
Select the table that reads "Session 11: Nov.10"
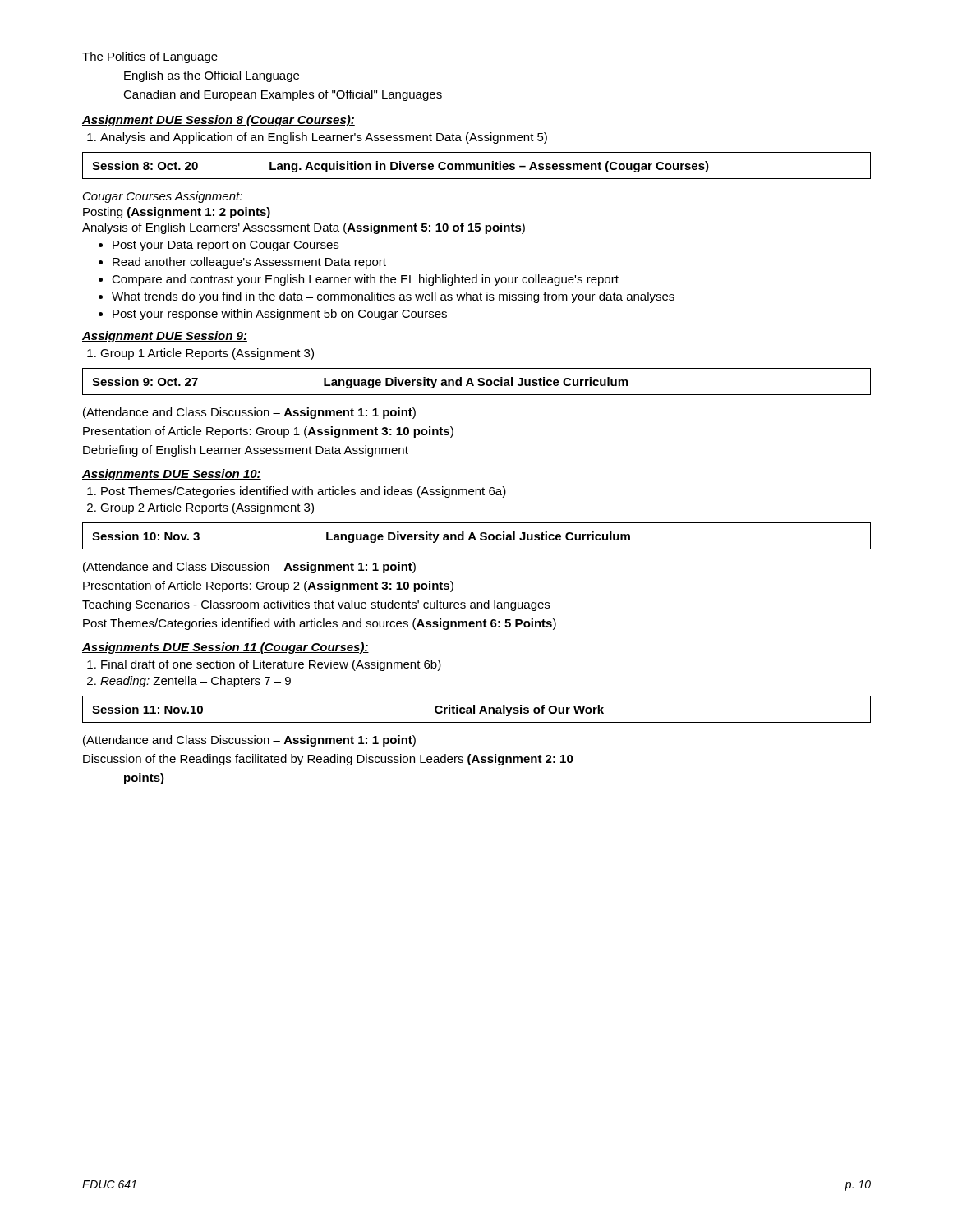coord(476,709)
